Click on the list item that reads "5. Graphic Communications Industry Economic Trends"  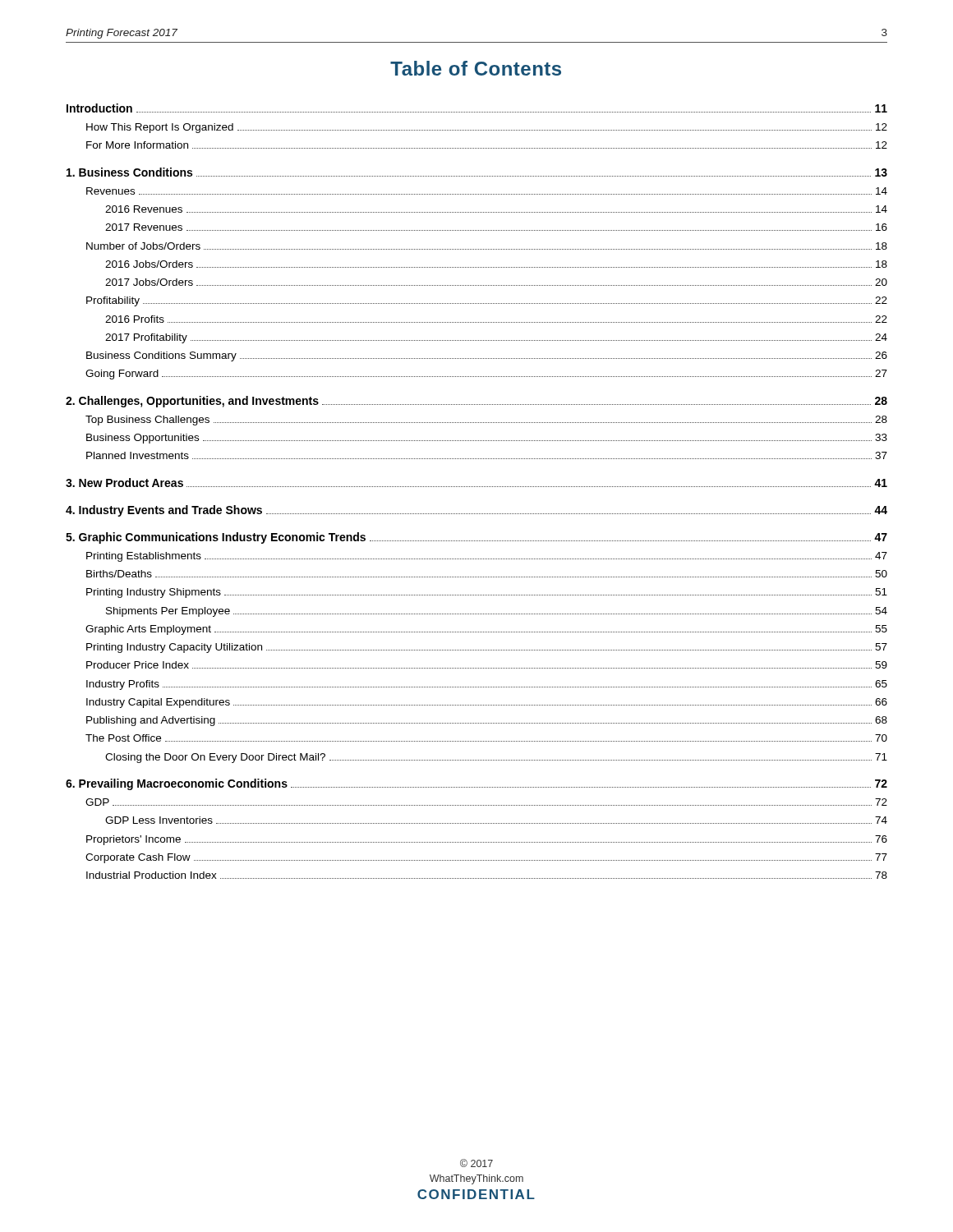pos(476,537)
